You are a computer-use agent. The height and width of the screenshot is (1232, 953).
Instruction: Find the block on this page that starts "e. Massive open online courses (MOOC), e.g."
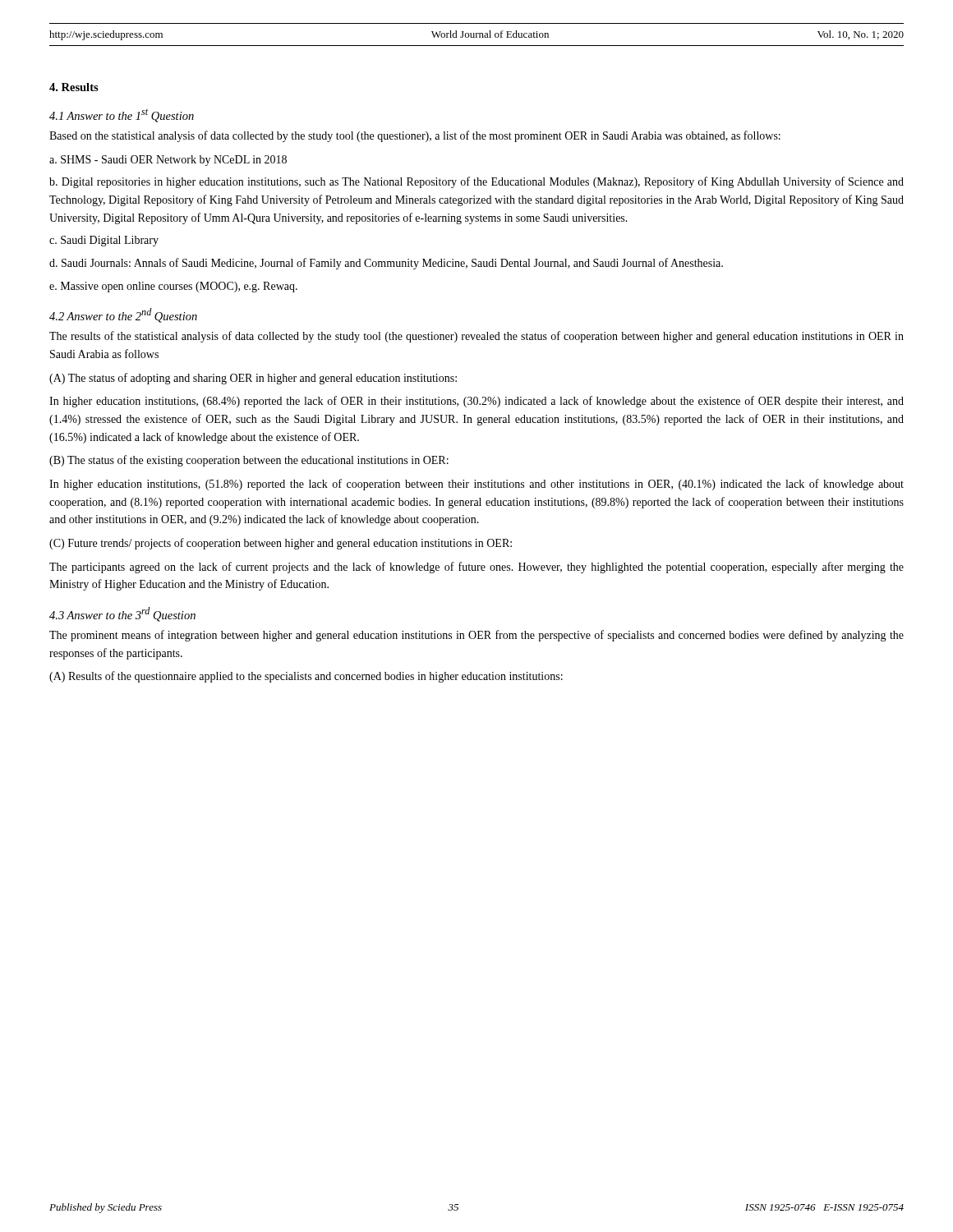(x=174, y=286)
